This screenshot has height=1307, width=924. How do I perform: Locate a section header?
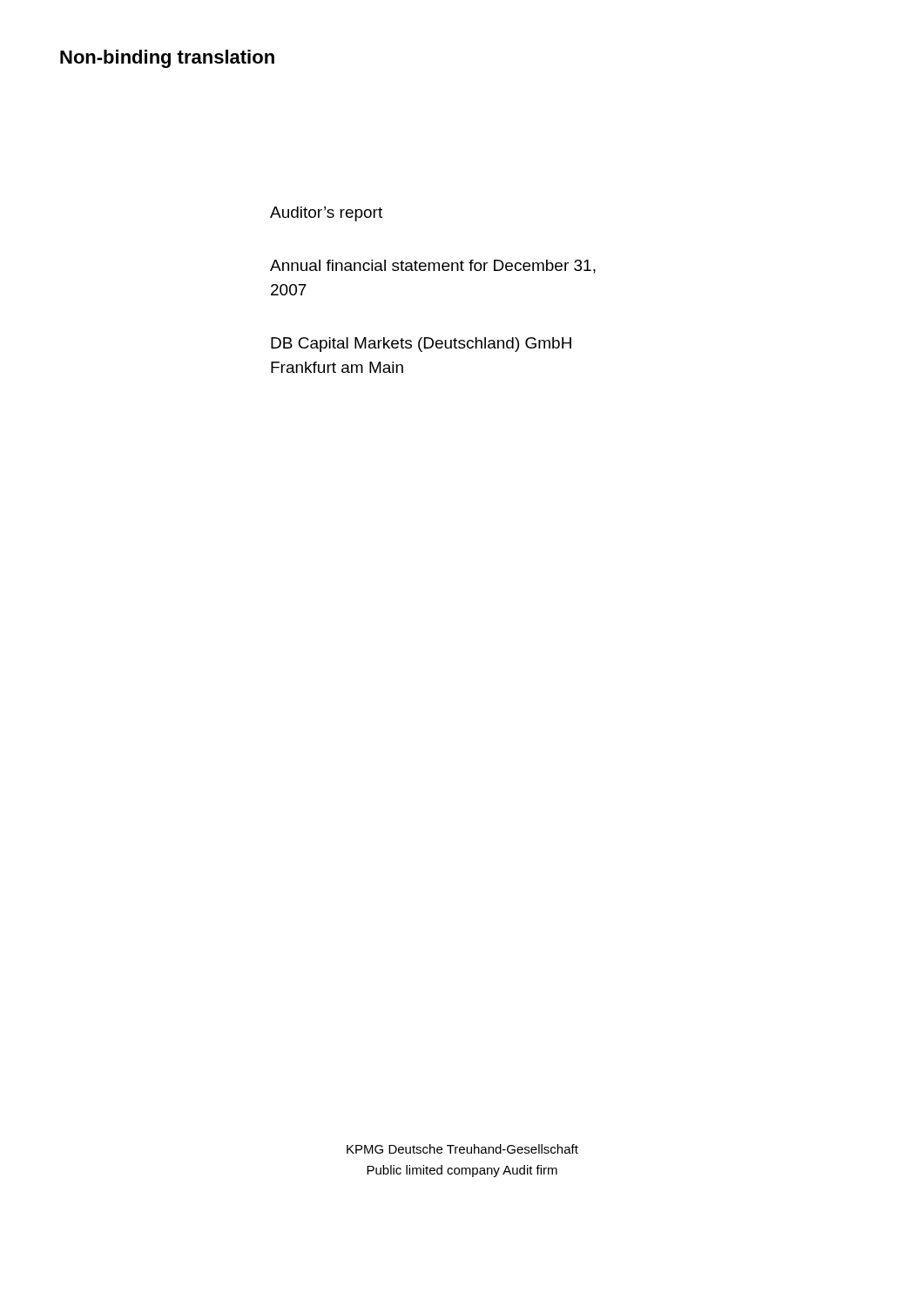167,57
